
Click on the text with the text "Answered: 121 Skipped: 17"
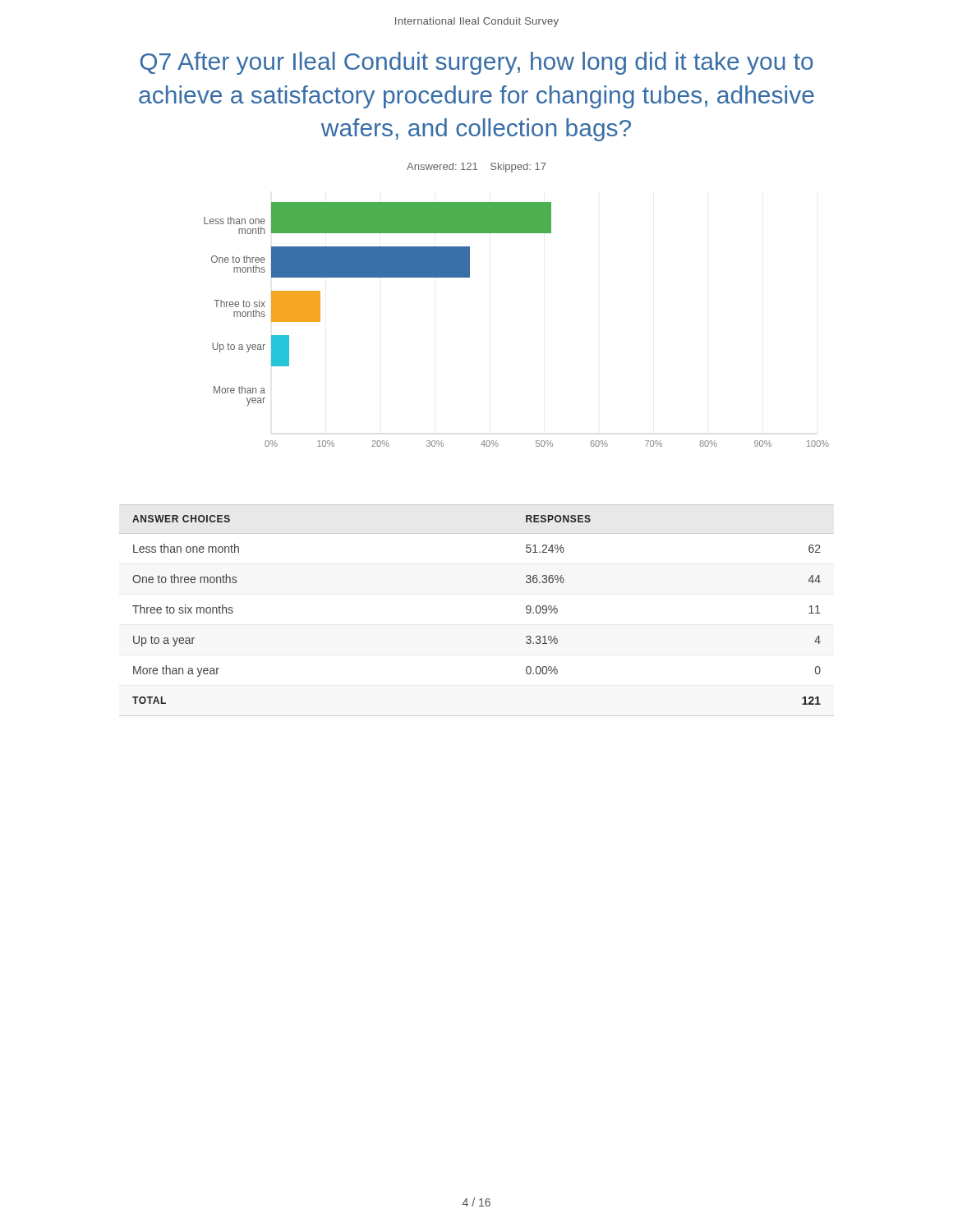click(476, 166)
